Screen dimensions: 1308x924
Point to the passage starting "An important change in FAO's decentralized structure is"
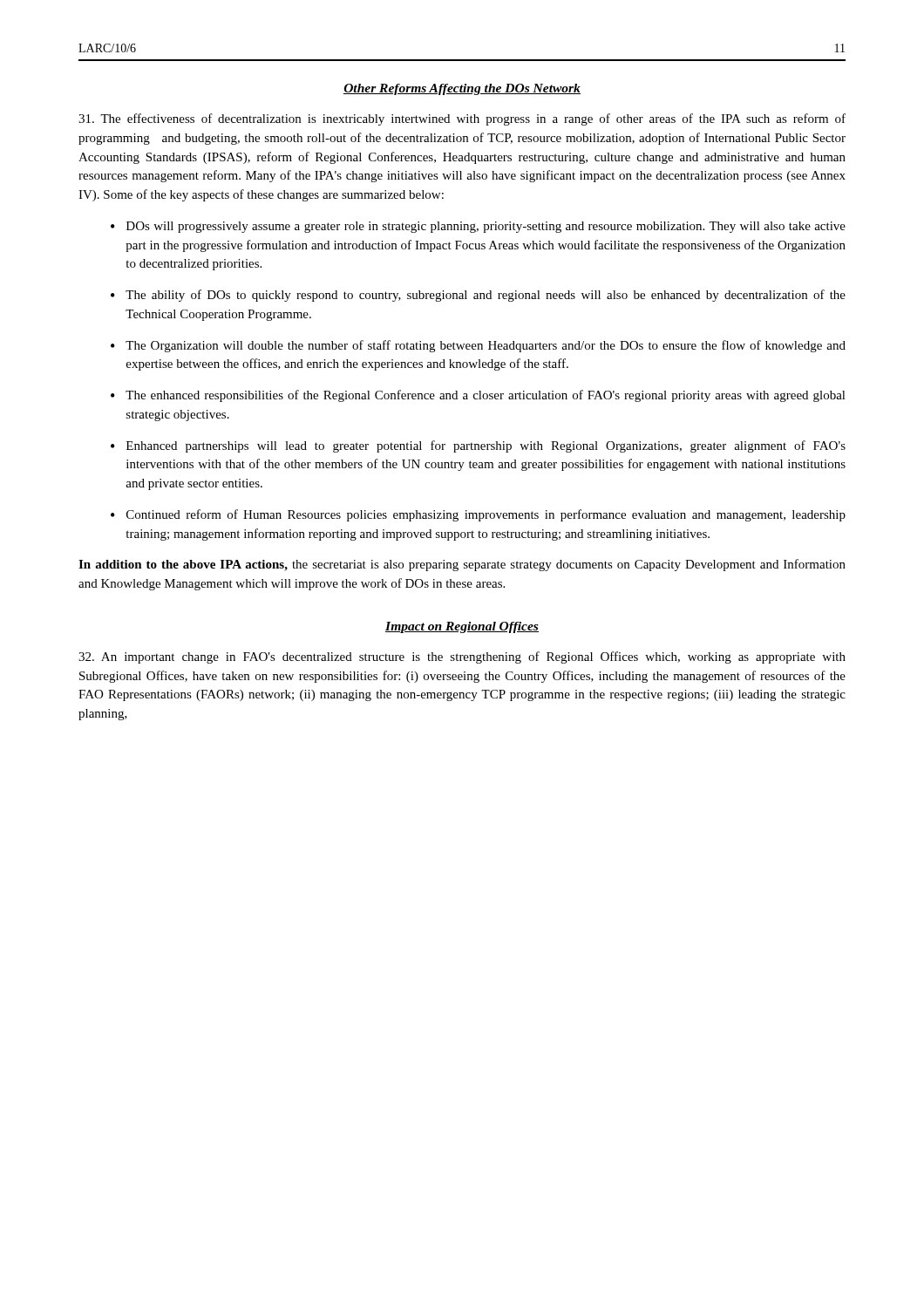click(x=462, y=685)
